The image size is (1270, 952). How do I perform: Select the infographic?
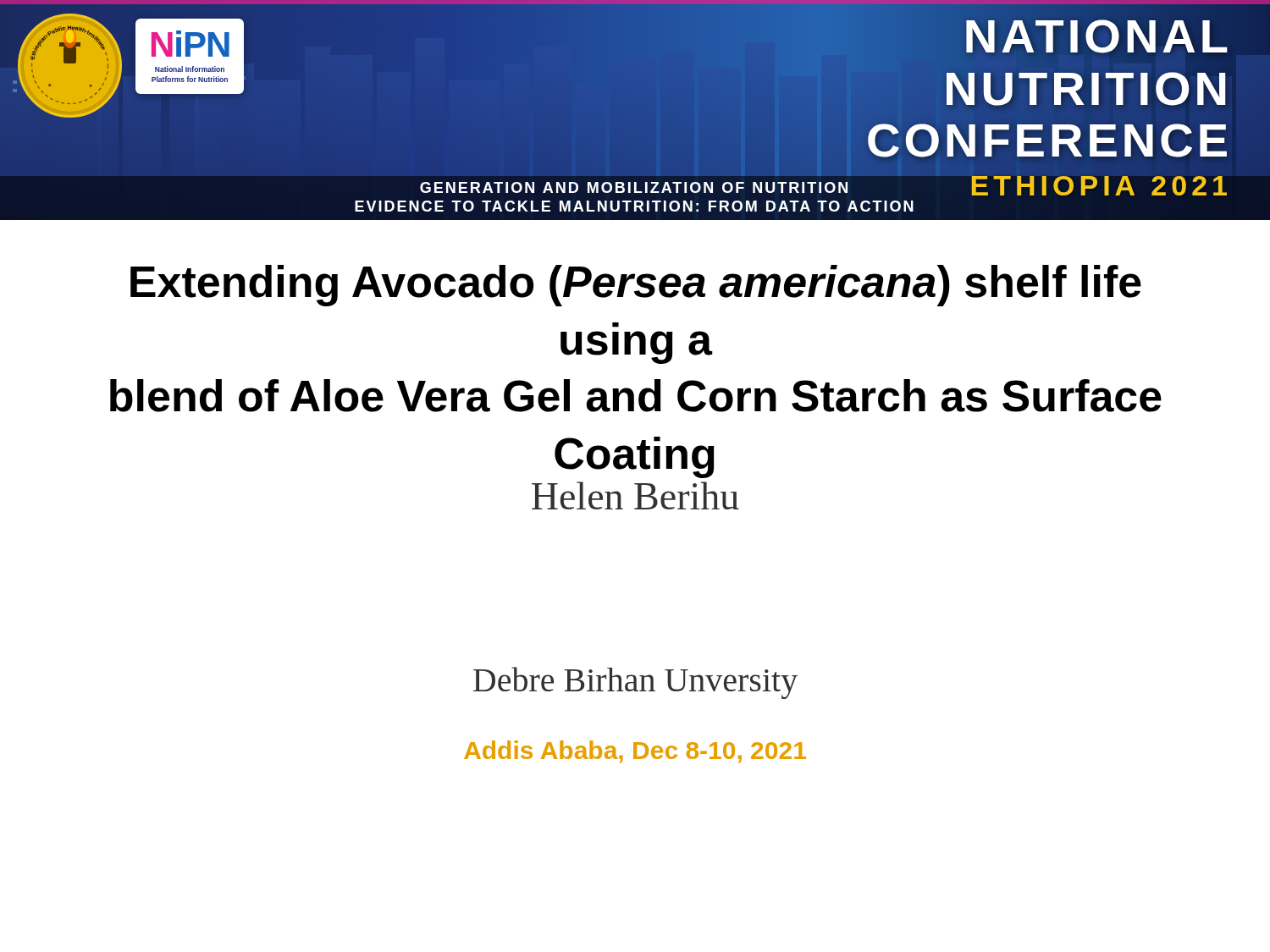coord(635,110)
